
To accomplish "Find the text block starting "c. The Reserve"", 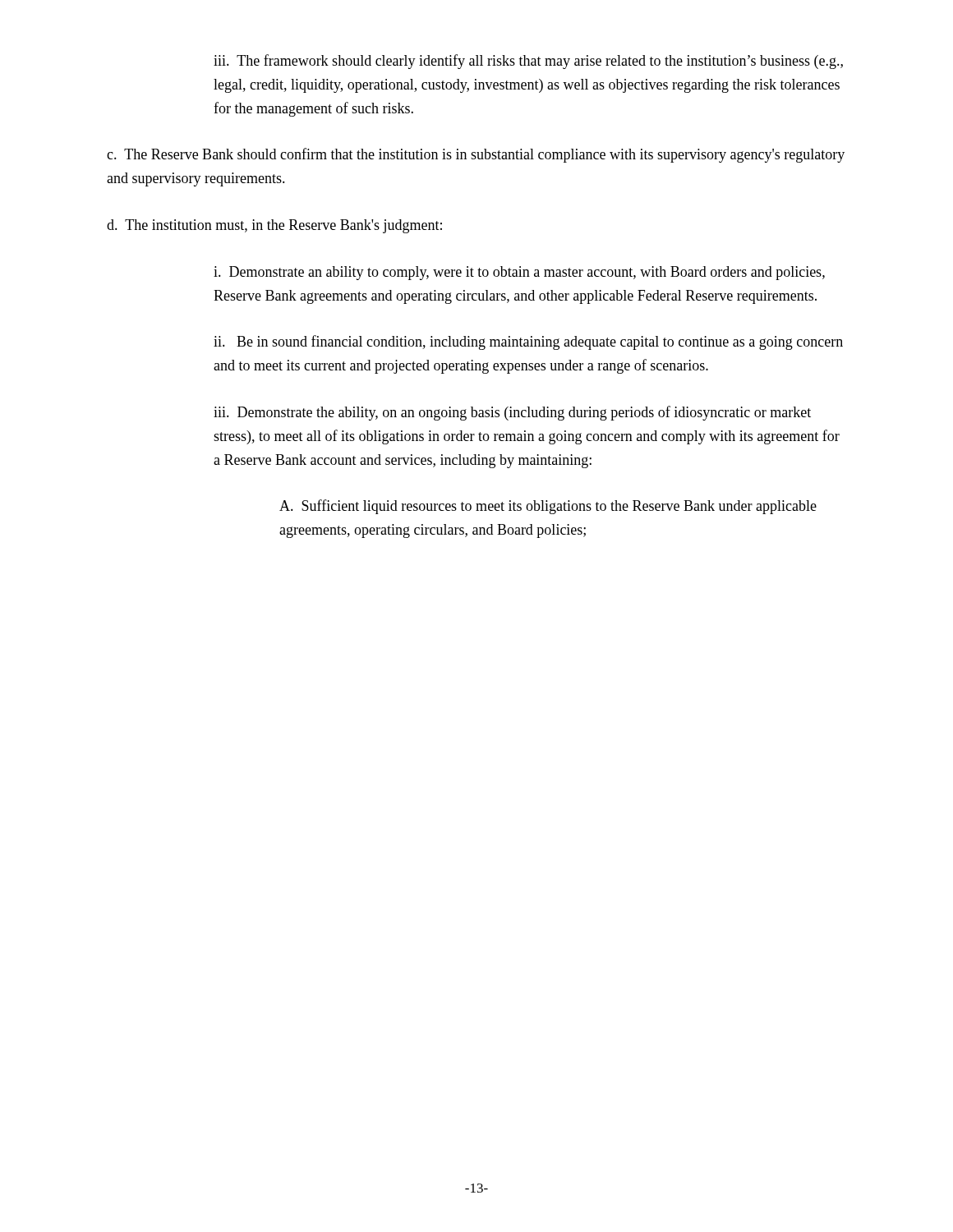I will [x=476, y=167].
